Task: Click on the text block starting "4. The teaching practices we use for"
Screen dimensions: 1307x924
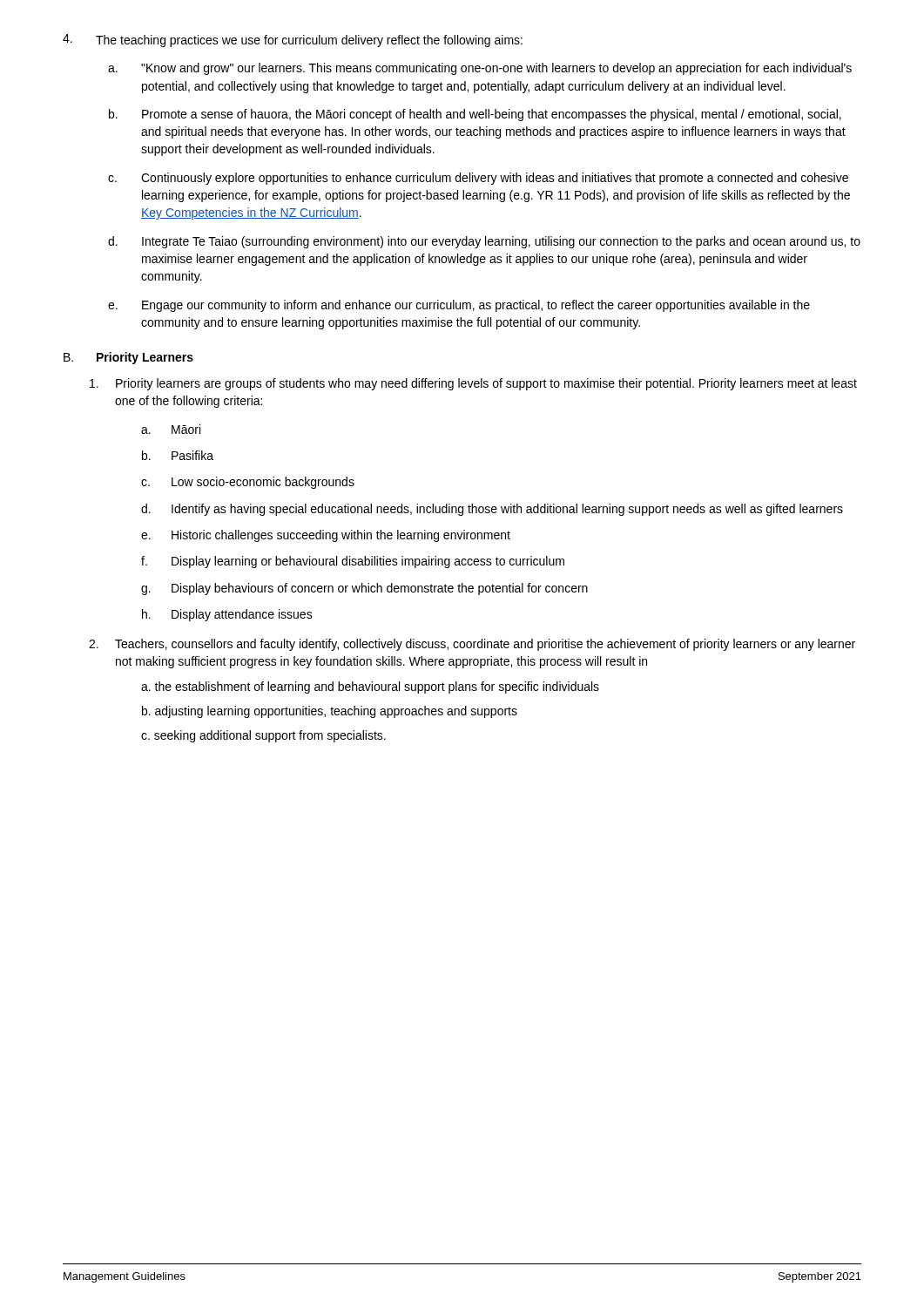Action: 462,40
